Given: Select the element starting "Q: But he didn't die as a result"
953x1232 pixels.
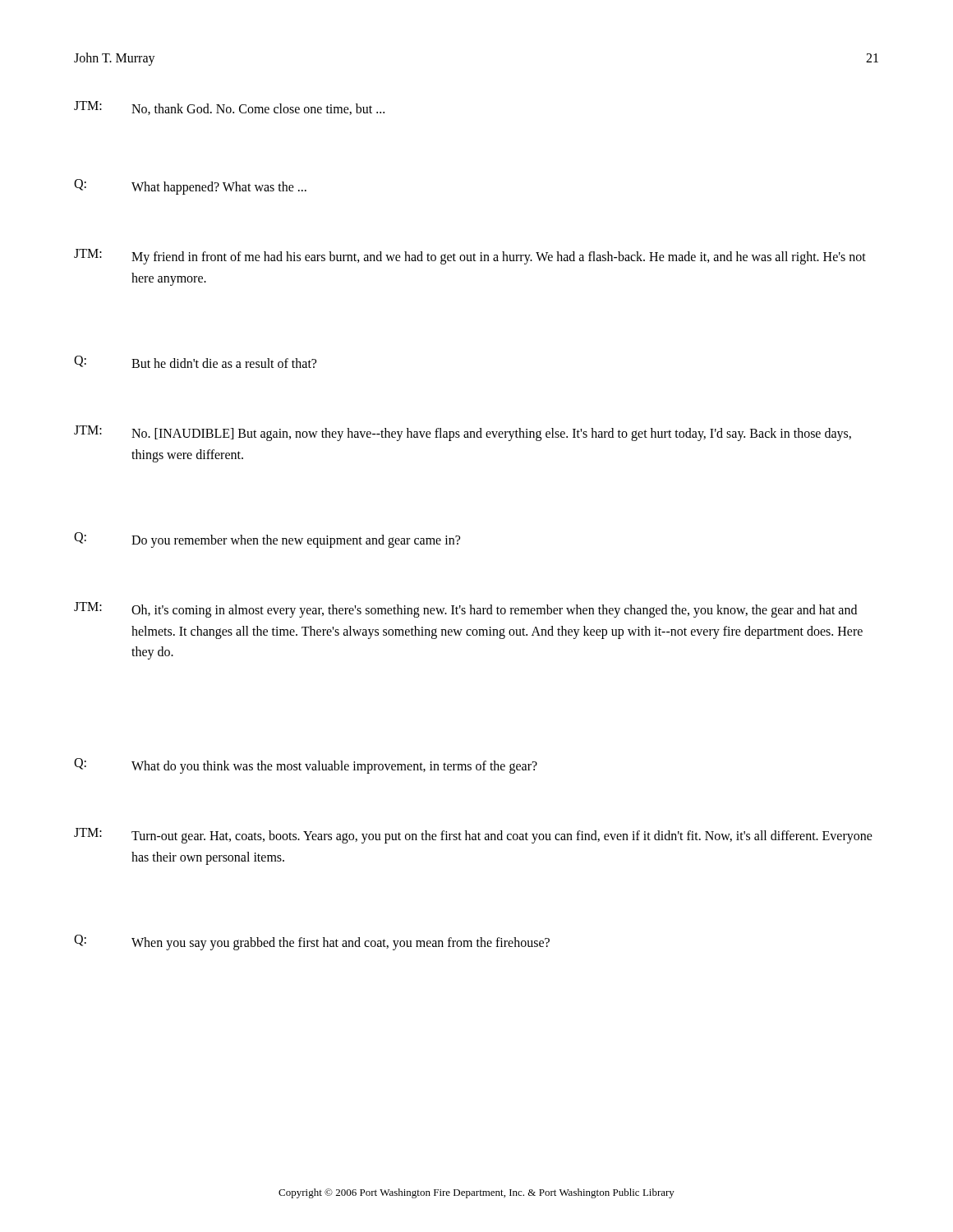Looking at the screenshot, I should 195,362.
